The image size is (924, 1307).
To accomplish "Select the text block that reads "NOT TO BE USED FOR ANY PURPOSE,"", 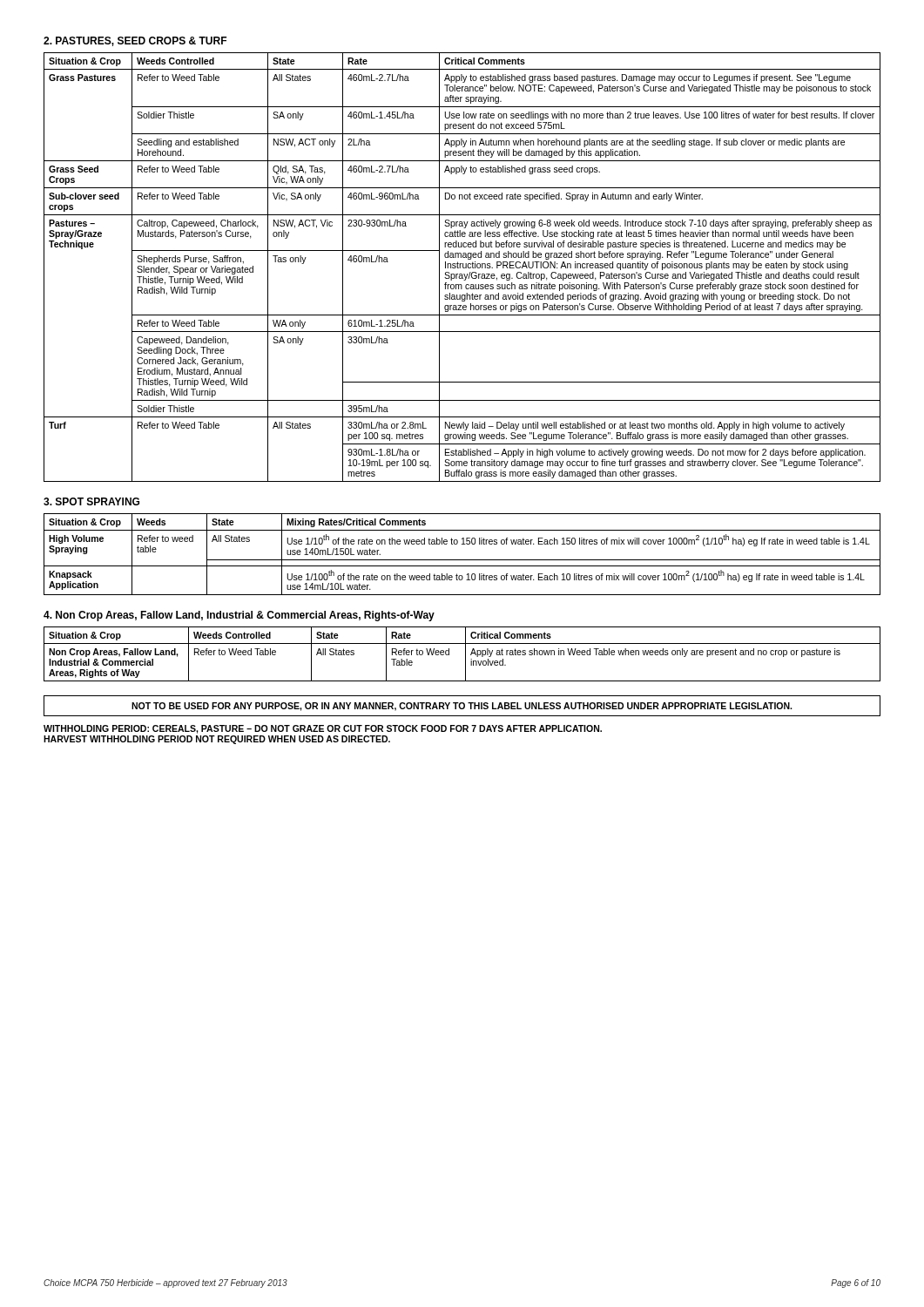I will coord(462,706).
